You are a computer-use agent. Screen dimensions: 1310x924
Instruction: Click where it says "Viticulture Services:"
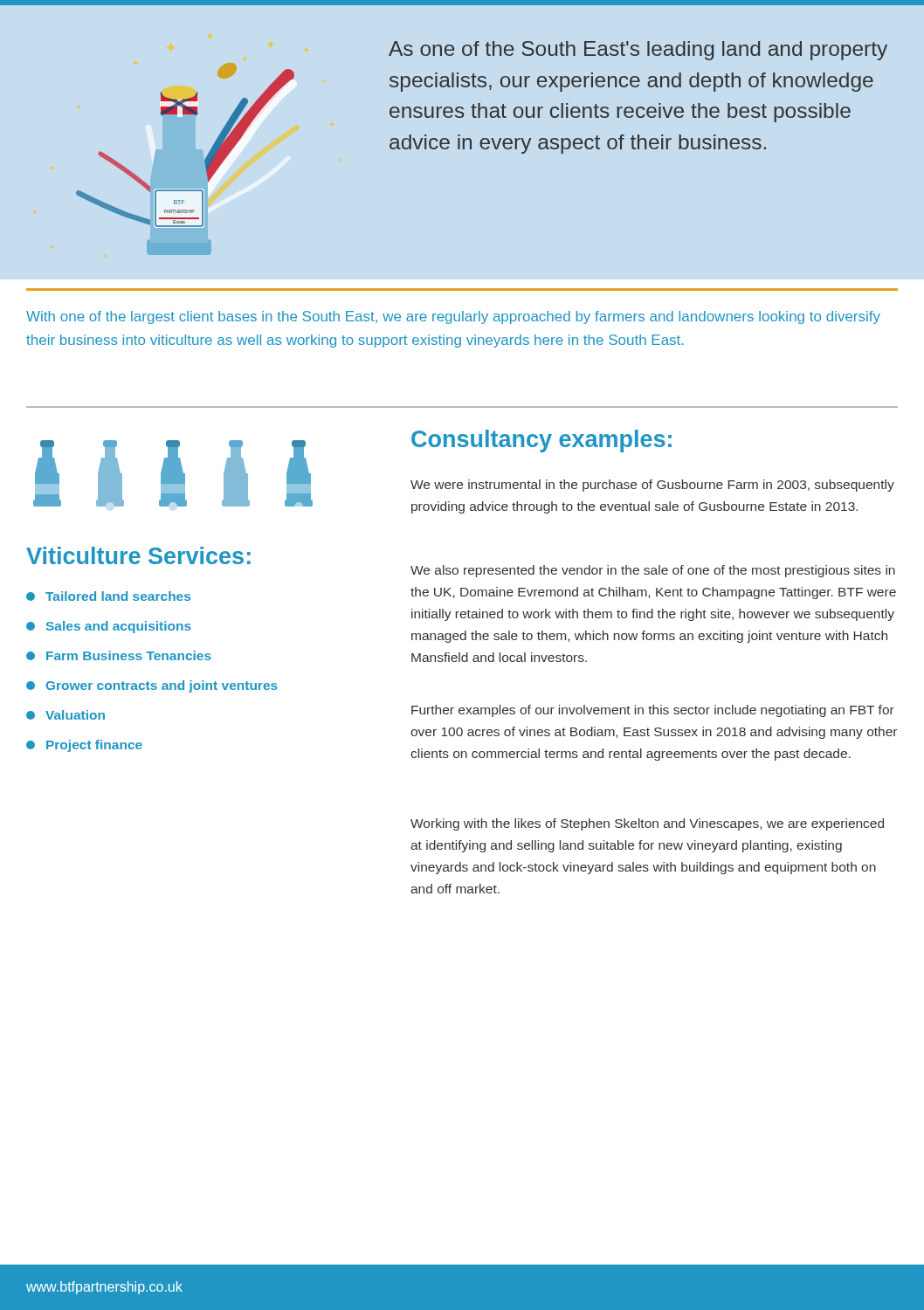click(192, 557)
